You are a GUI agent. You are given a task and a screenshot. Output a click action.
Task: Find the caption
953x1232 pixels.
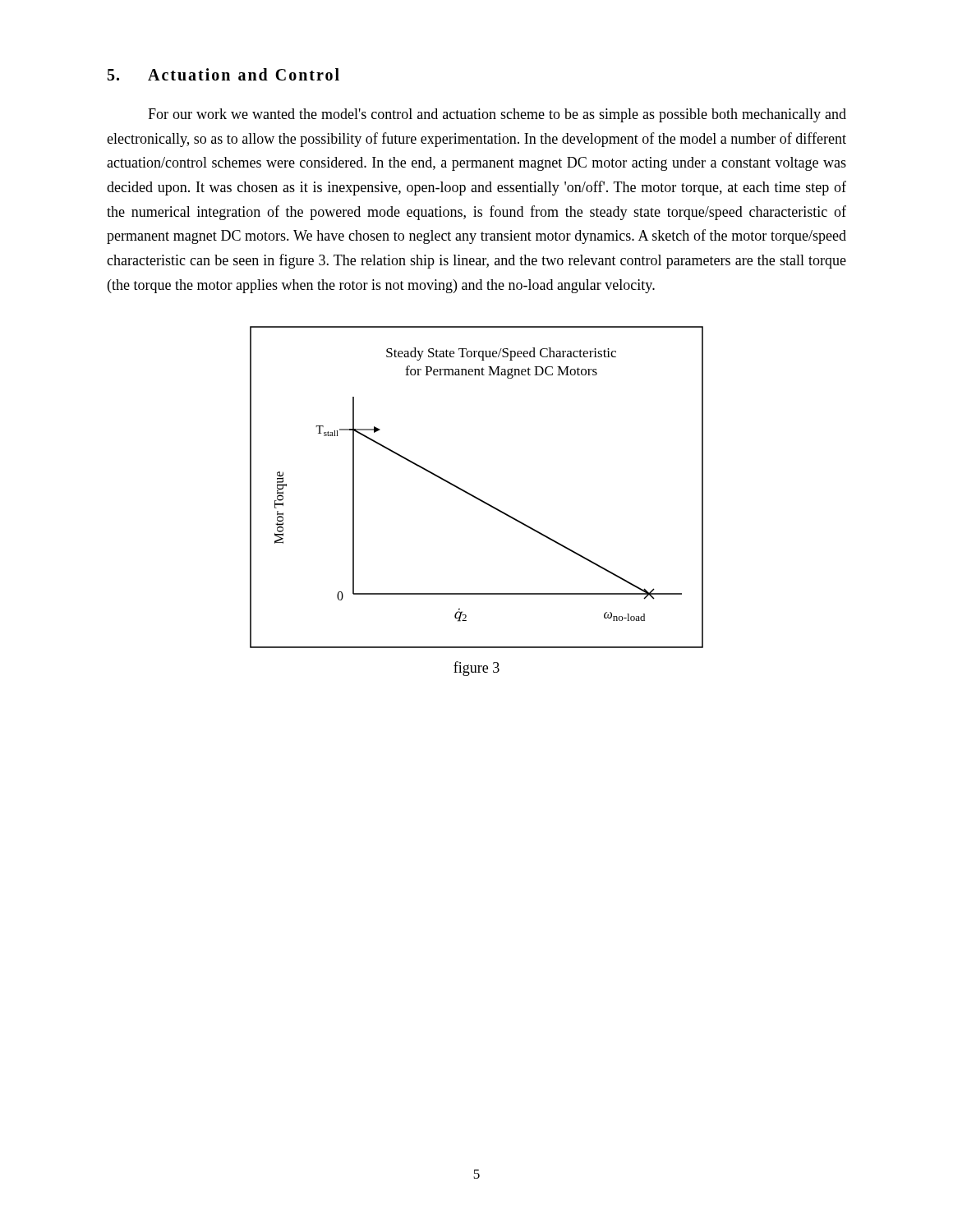[x=476, y=667]
